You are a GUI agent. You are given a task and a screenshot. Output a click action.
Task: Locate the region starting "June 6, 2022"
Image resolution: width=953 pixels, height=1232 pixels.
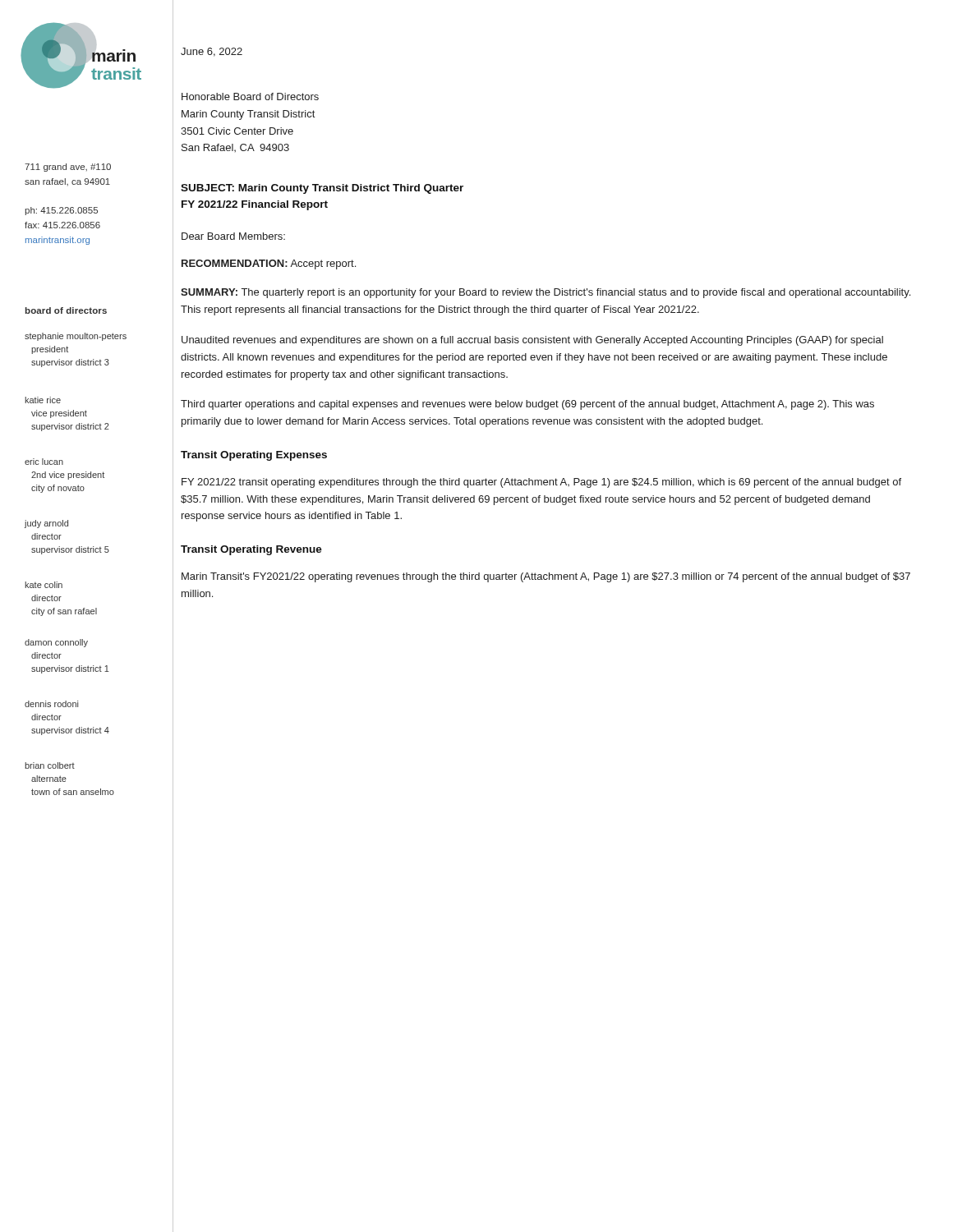212,51
